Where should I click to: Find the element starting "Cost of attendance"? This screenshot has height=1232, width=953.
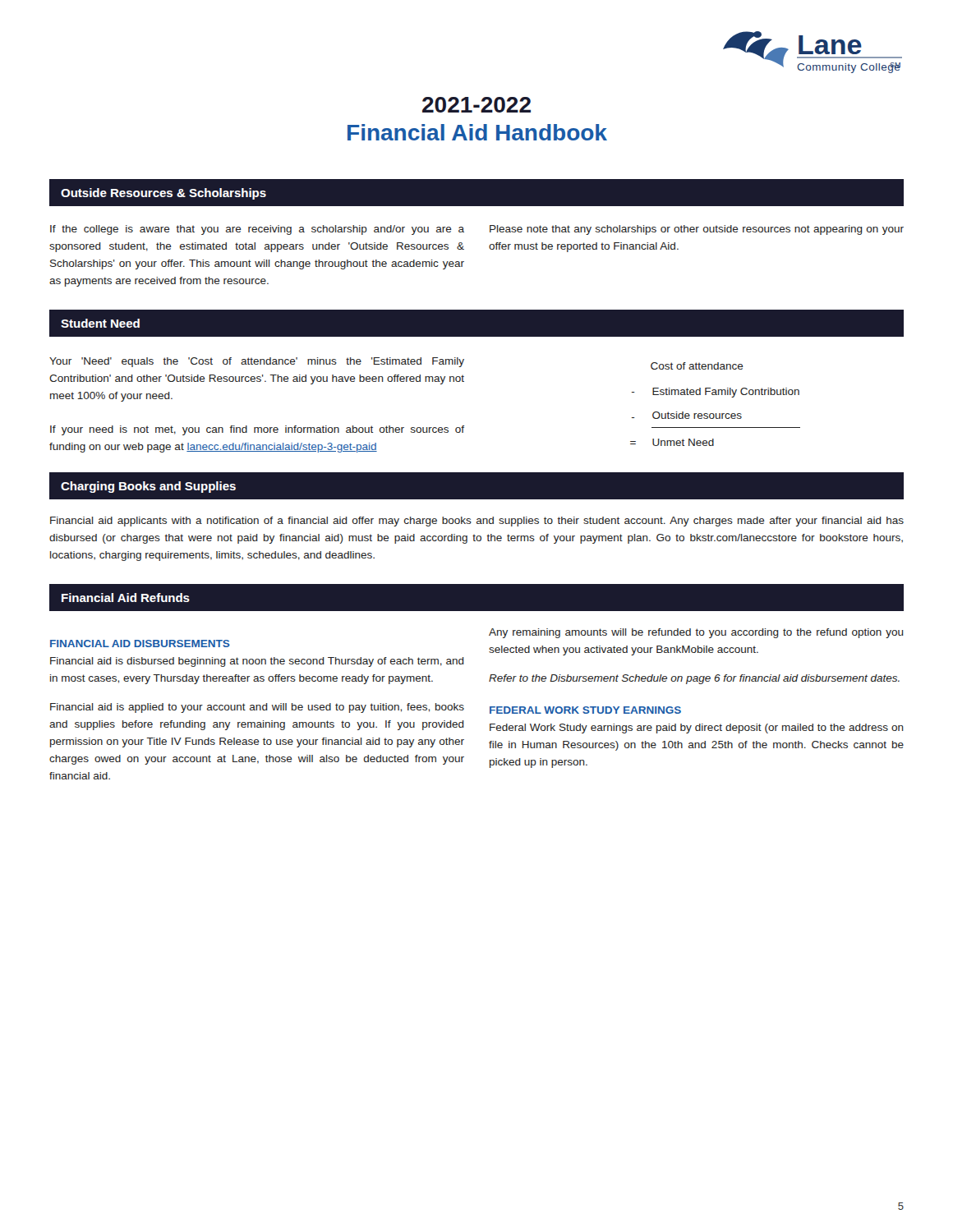(696, 404)
